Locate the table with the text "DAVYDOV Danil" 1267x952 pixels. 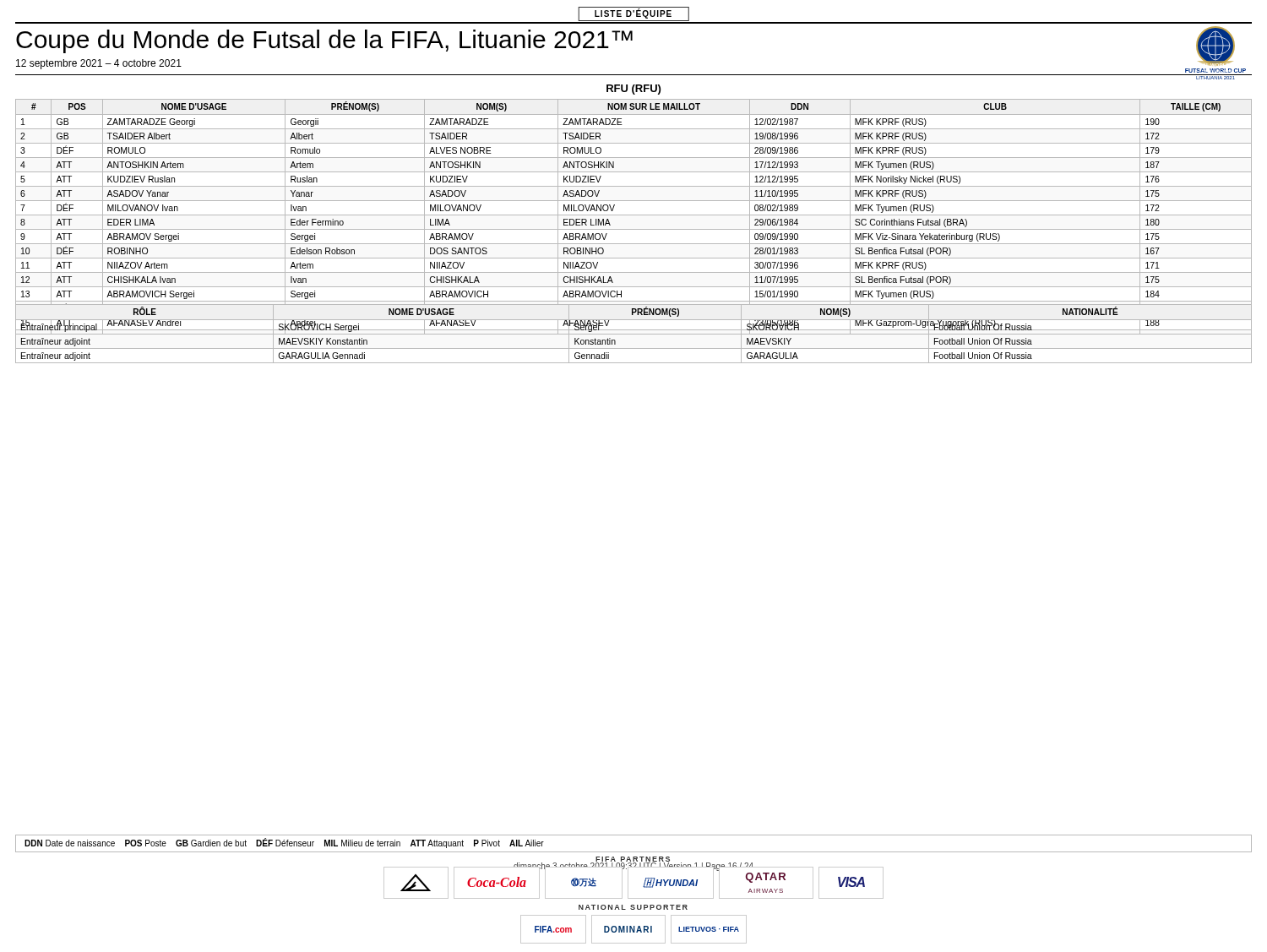[x=634, y=222]
